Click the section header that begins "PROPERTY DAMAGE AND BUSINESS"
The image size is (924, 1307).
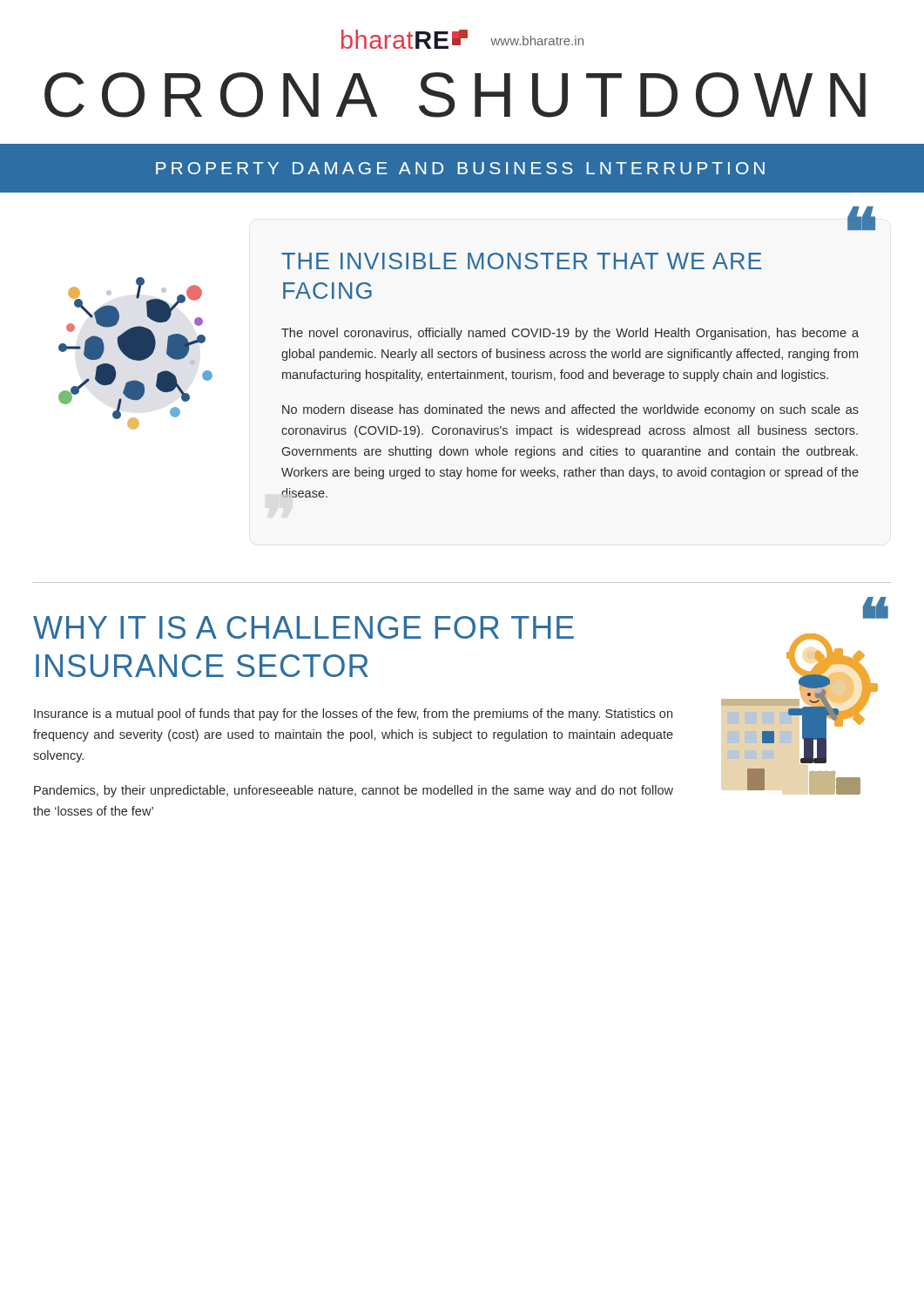462,167
